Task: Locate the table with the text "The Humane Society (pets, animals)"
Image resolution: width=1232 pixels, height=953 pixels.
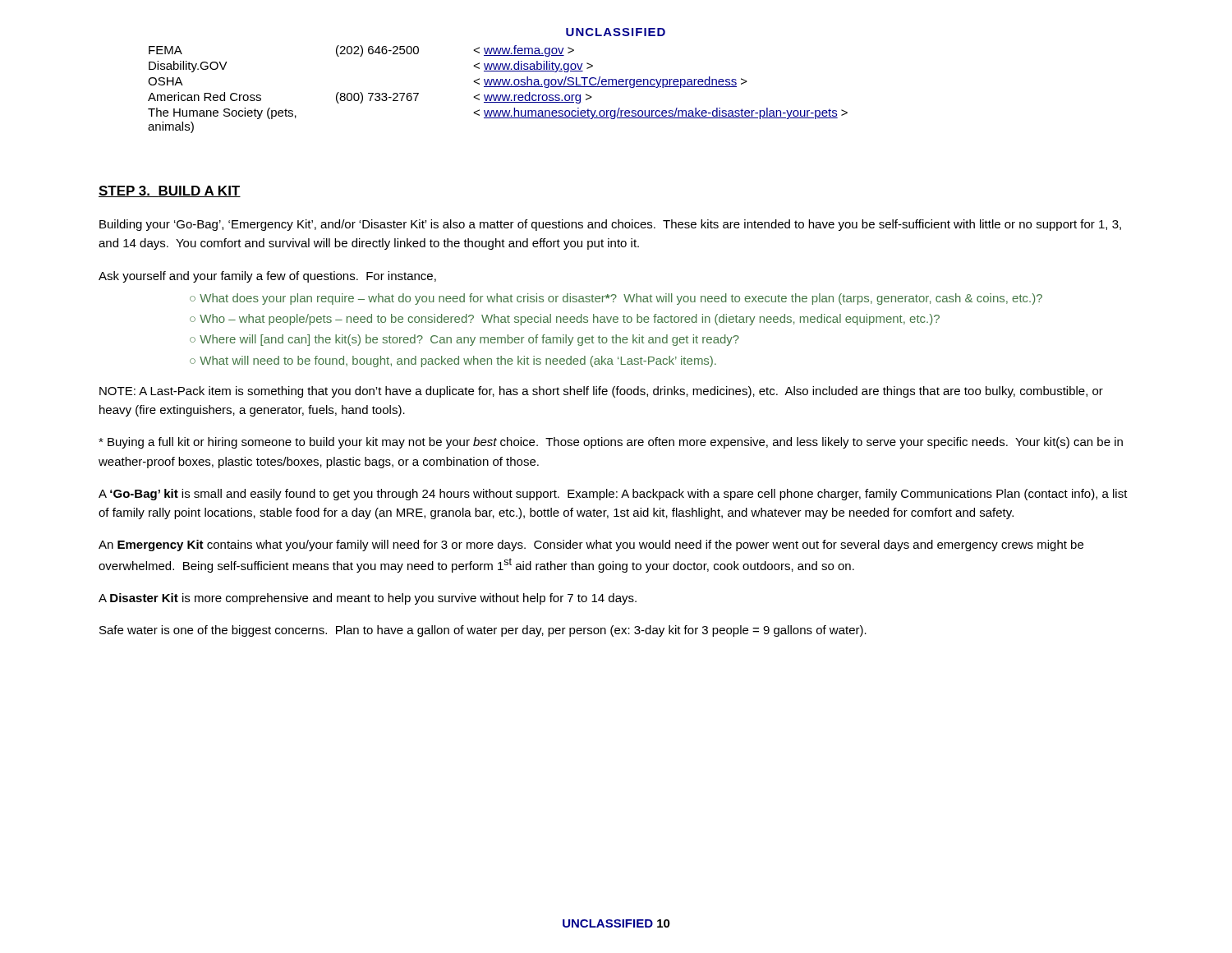Action: coord(616,88)
